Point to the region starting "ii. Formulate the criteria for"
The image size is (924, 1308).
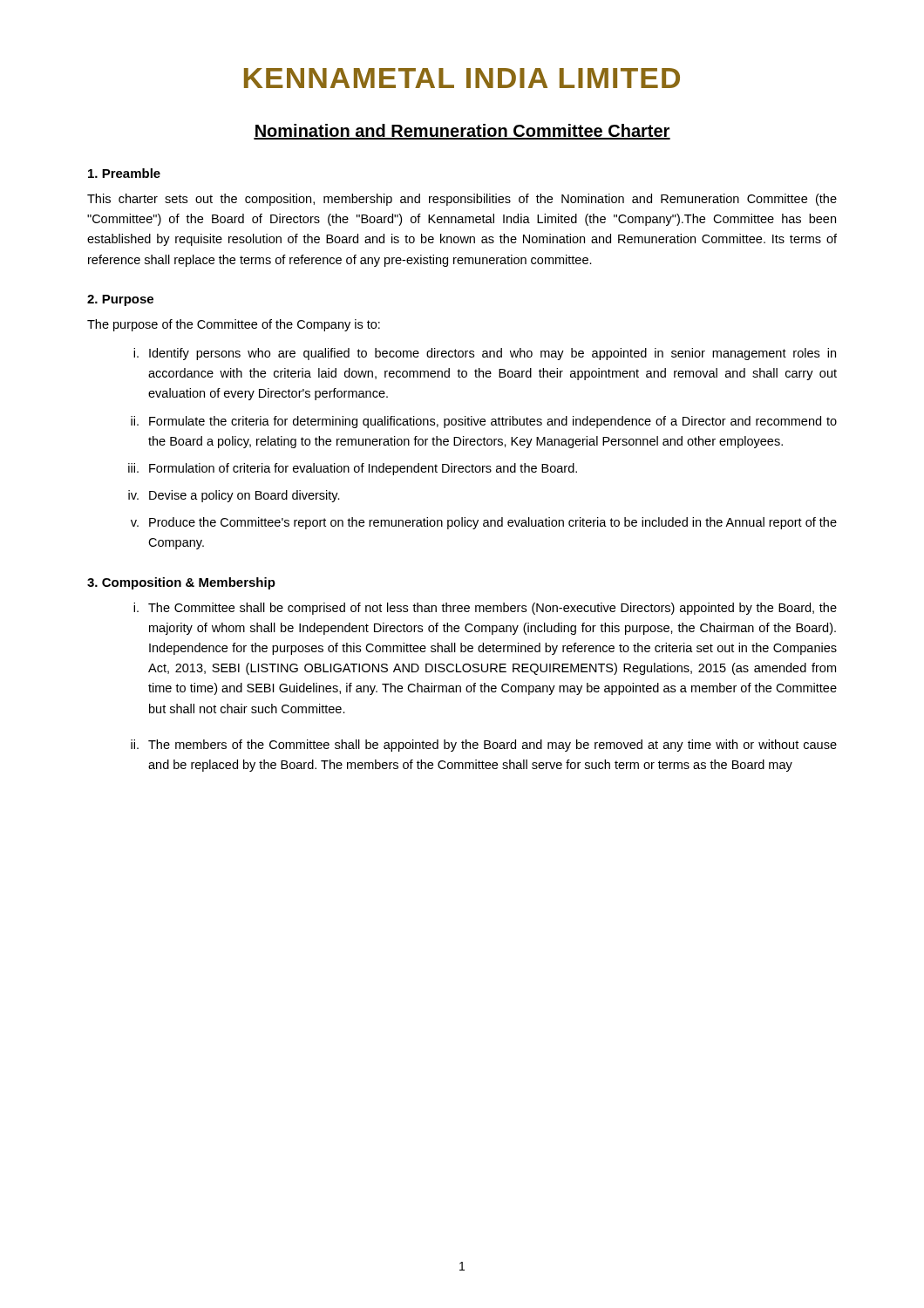click(x=471, y=431)
